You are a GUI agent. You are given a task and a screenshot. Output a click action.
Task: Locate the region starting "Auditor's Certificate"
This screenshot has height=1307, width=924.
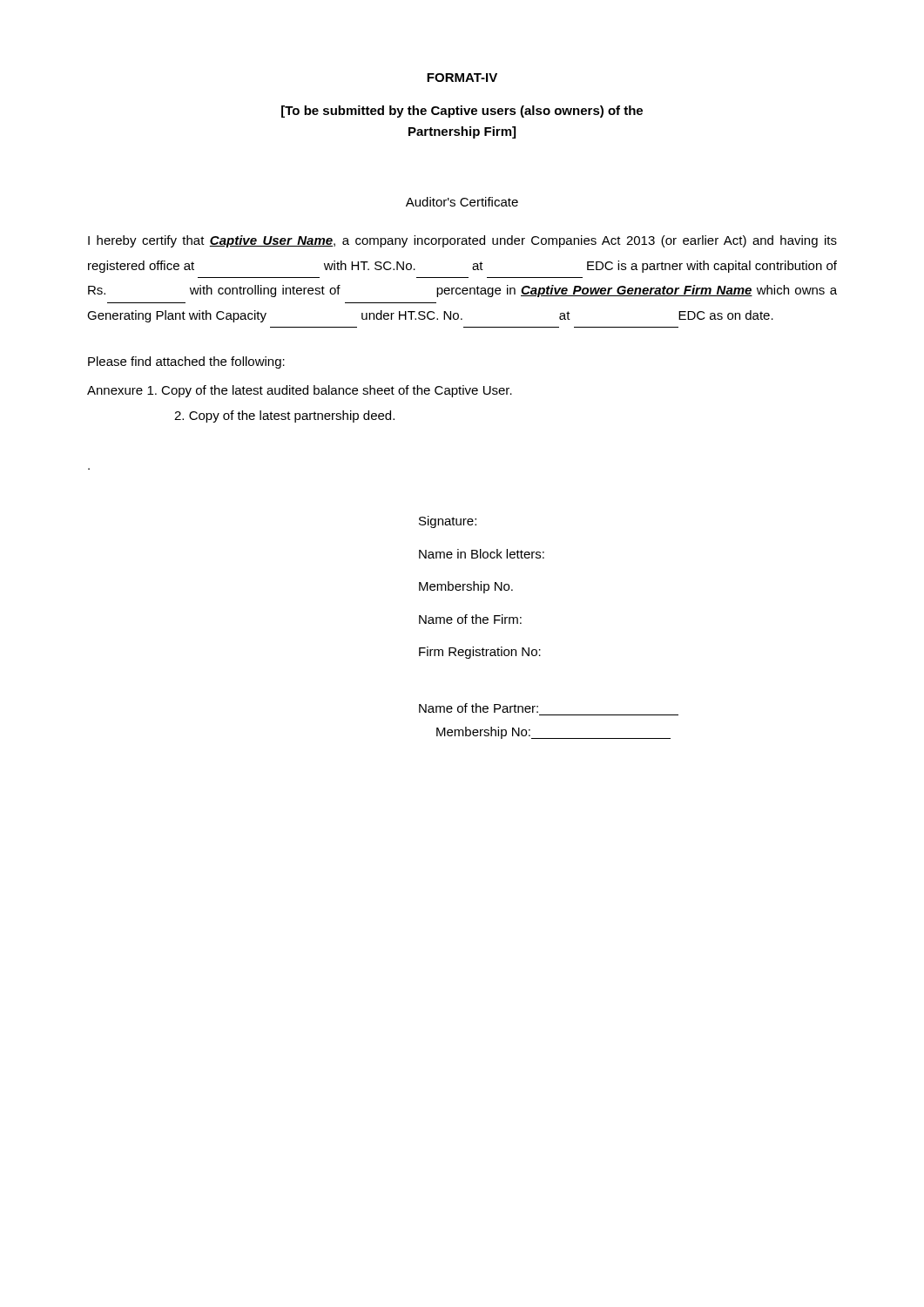462,202
